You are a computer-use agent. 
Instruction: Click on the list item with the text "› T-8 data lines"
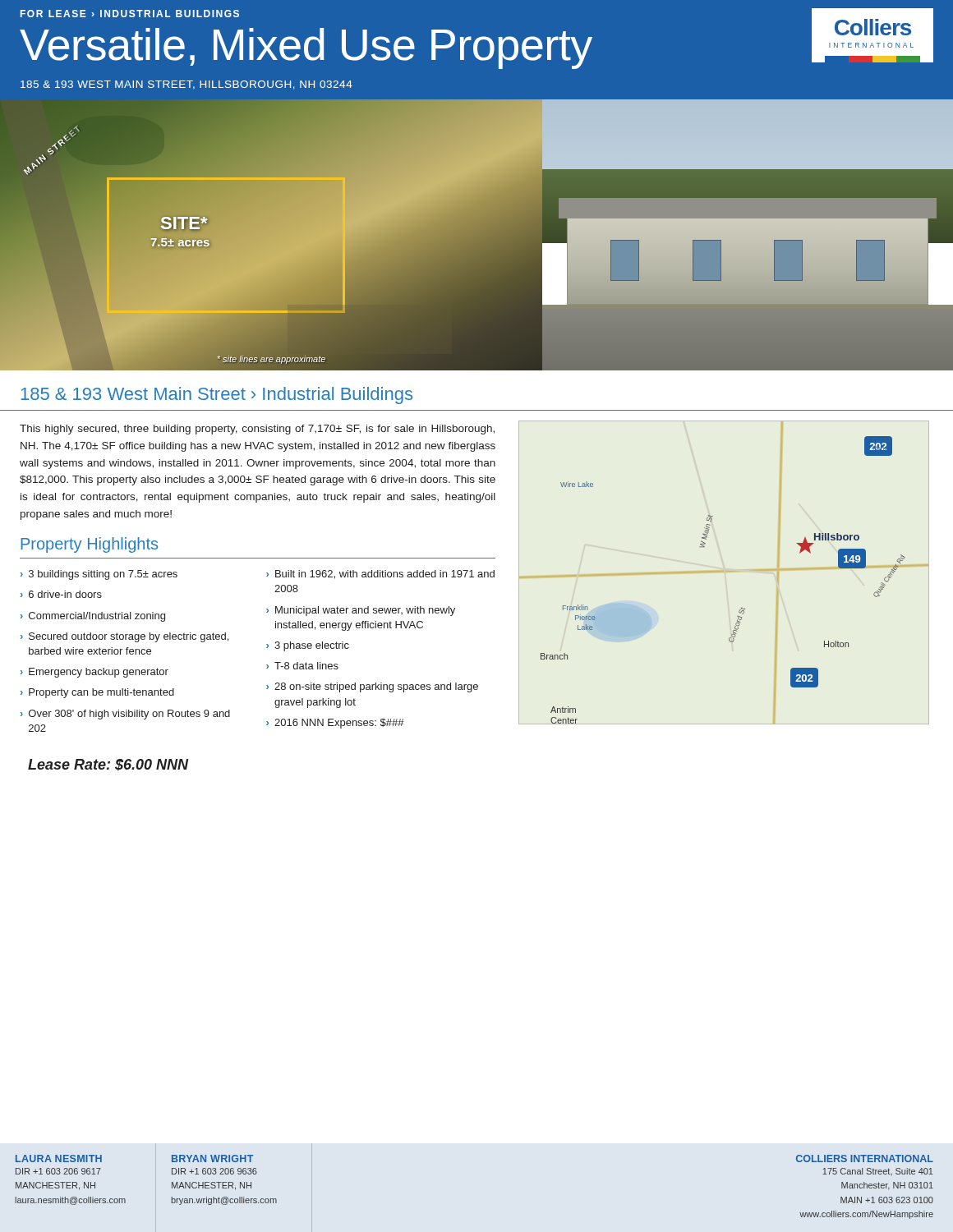[x=302, y=666]
